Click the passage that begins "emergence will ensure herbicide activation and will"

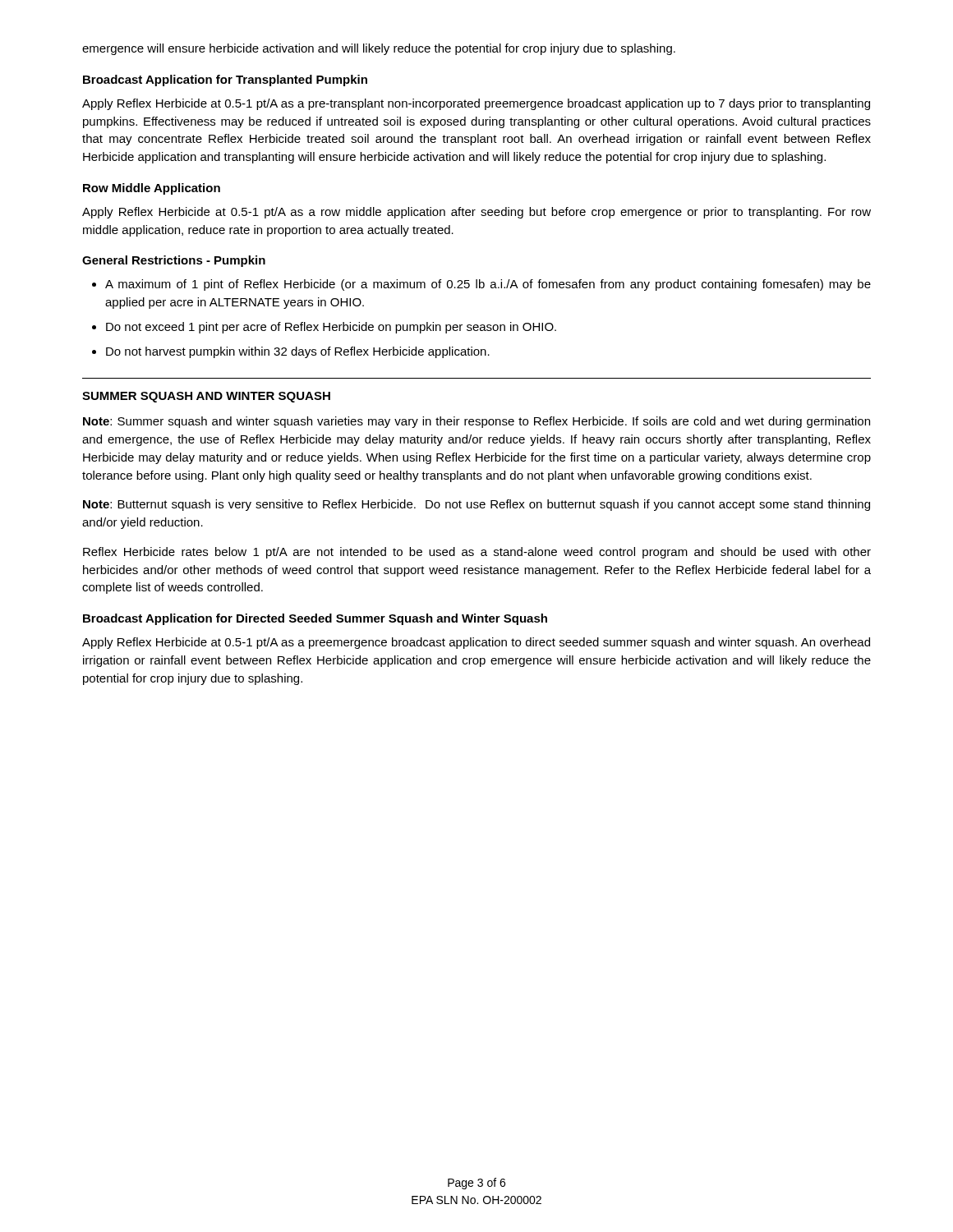coord(476,48)
